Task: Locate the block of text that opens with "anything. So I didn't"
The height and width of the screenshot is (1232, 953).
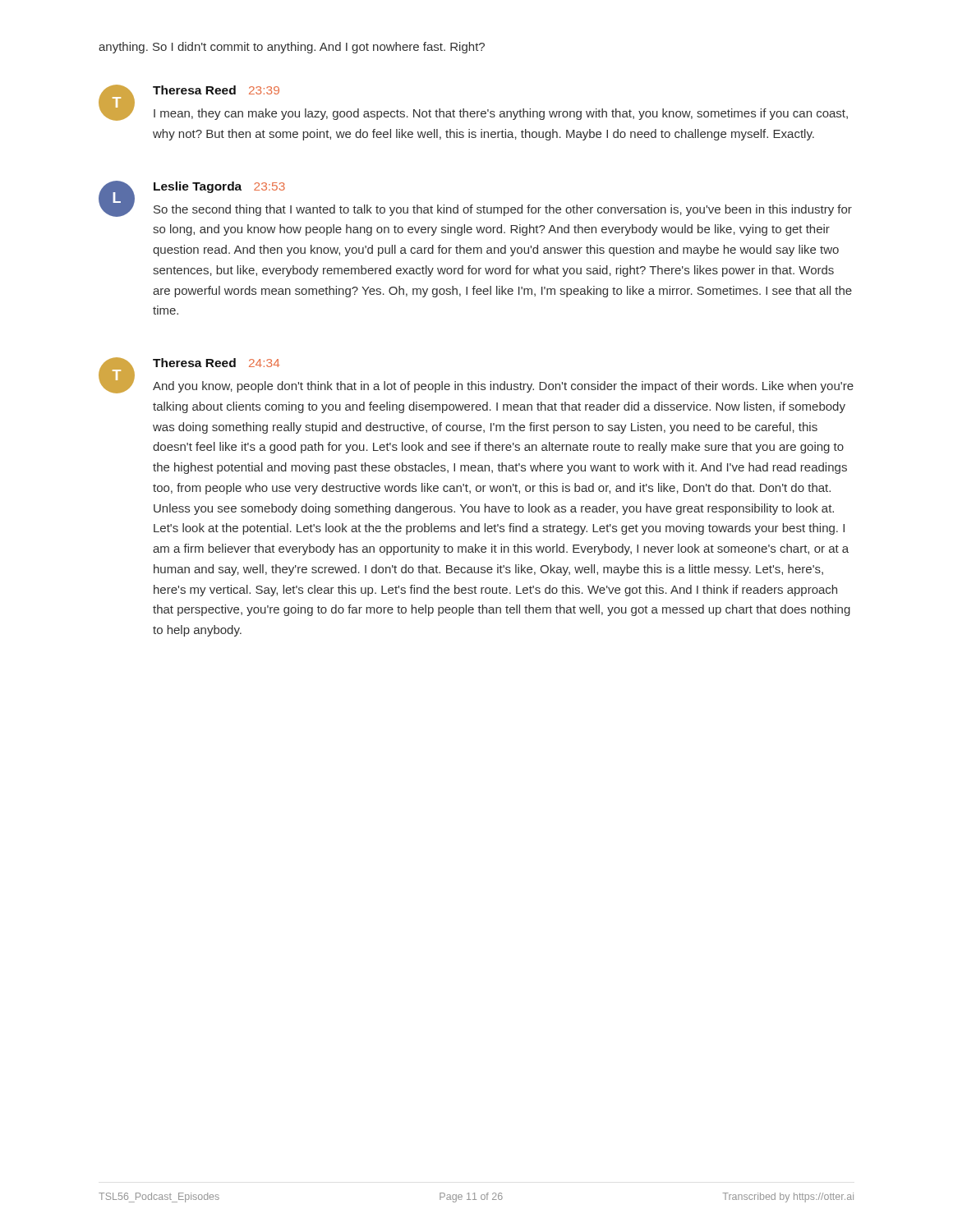Action: point(292,46)
